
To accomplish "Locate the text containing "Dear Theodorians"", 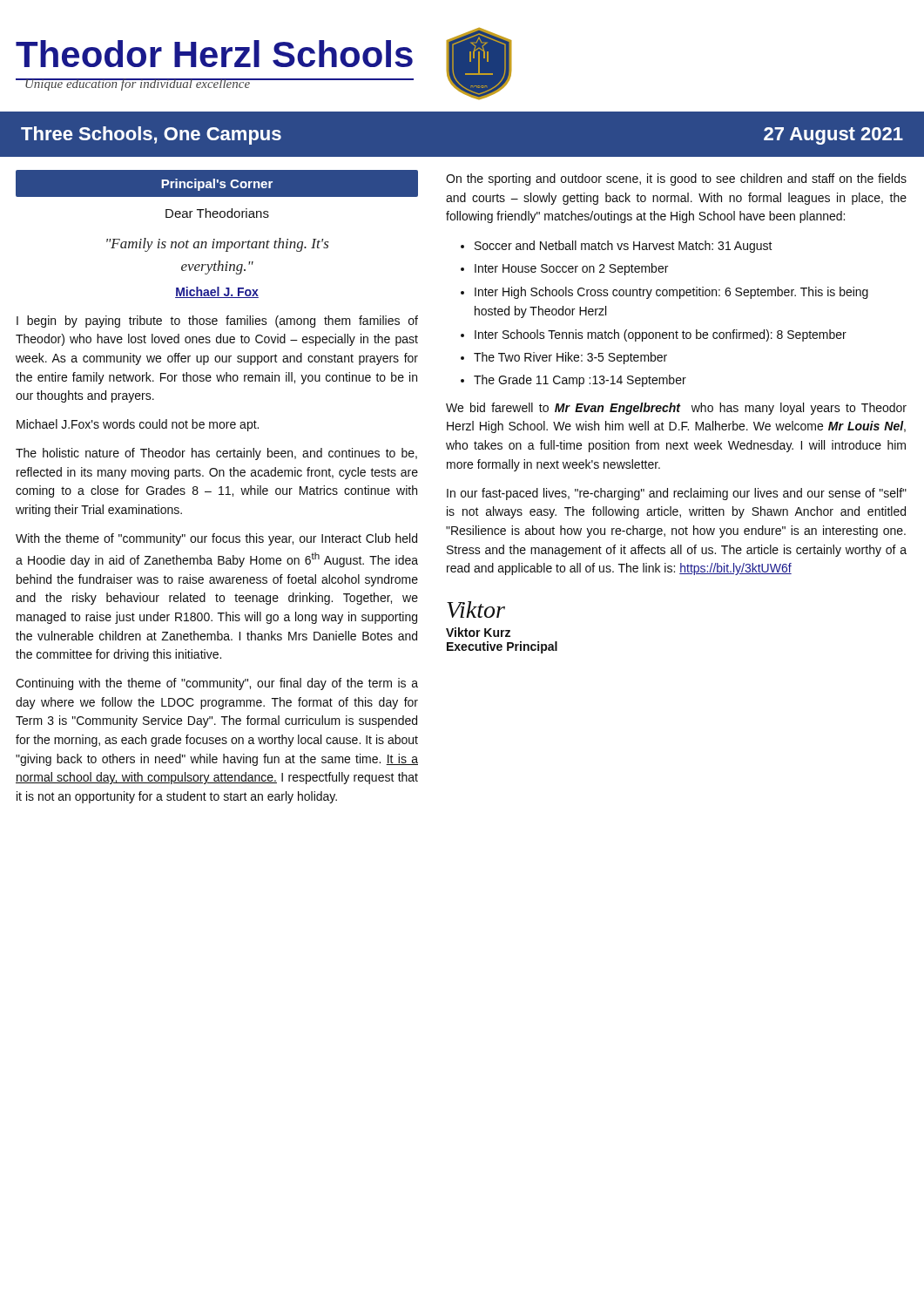I will pyautogui.click(x=217, y=213).
